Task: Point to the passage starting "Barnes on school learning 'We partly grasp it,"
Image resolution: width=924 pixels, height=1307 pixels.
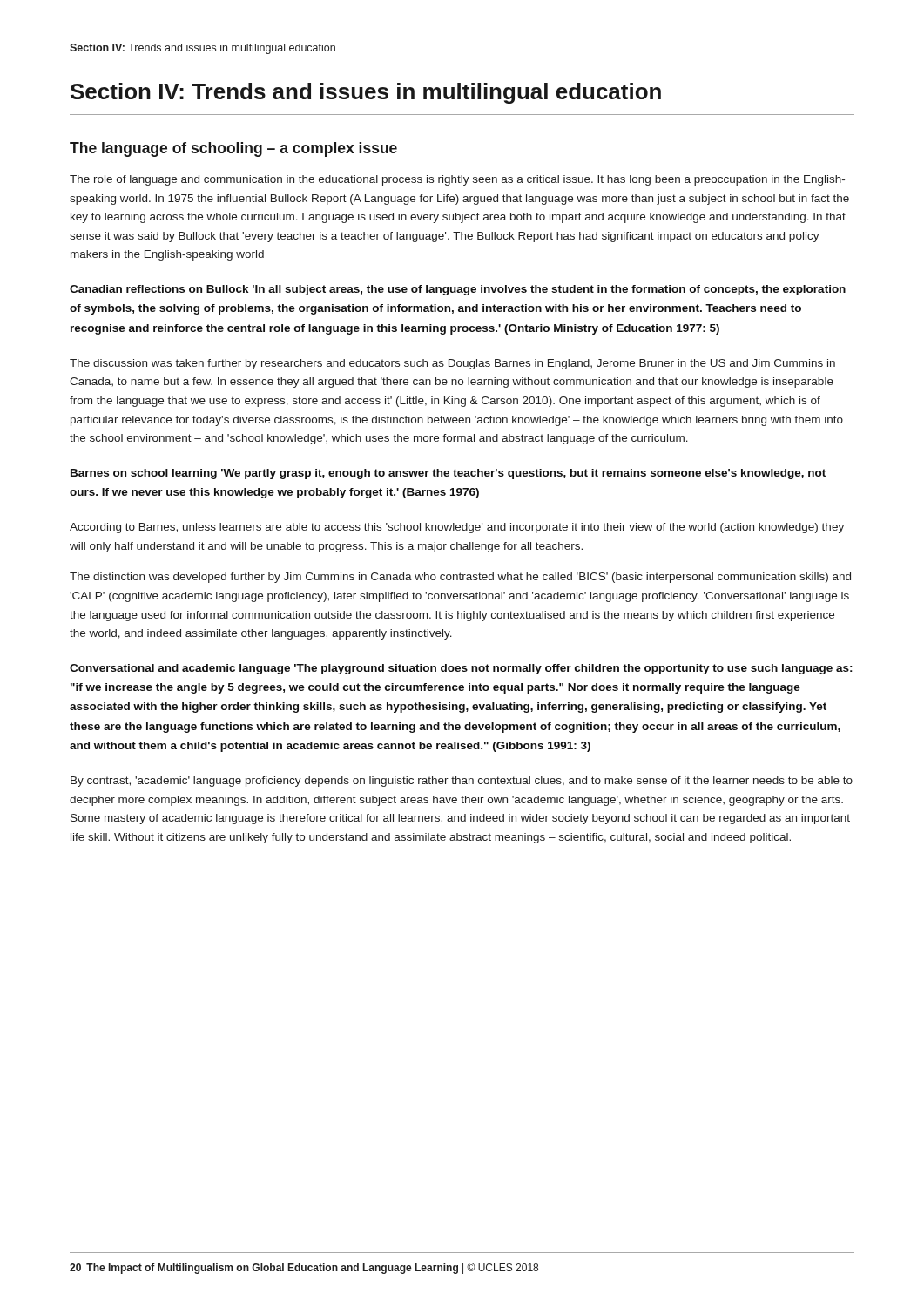Action: coord(448,482)
